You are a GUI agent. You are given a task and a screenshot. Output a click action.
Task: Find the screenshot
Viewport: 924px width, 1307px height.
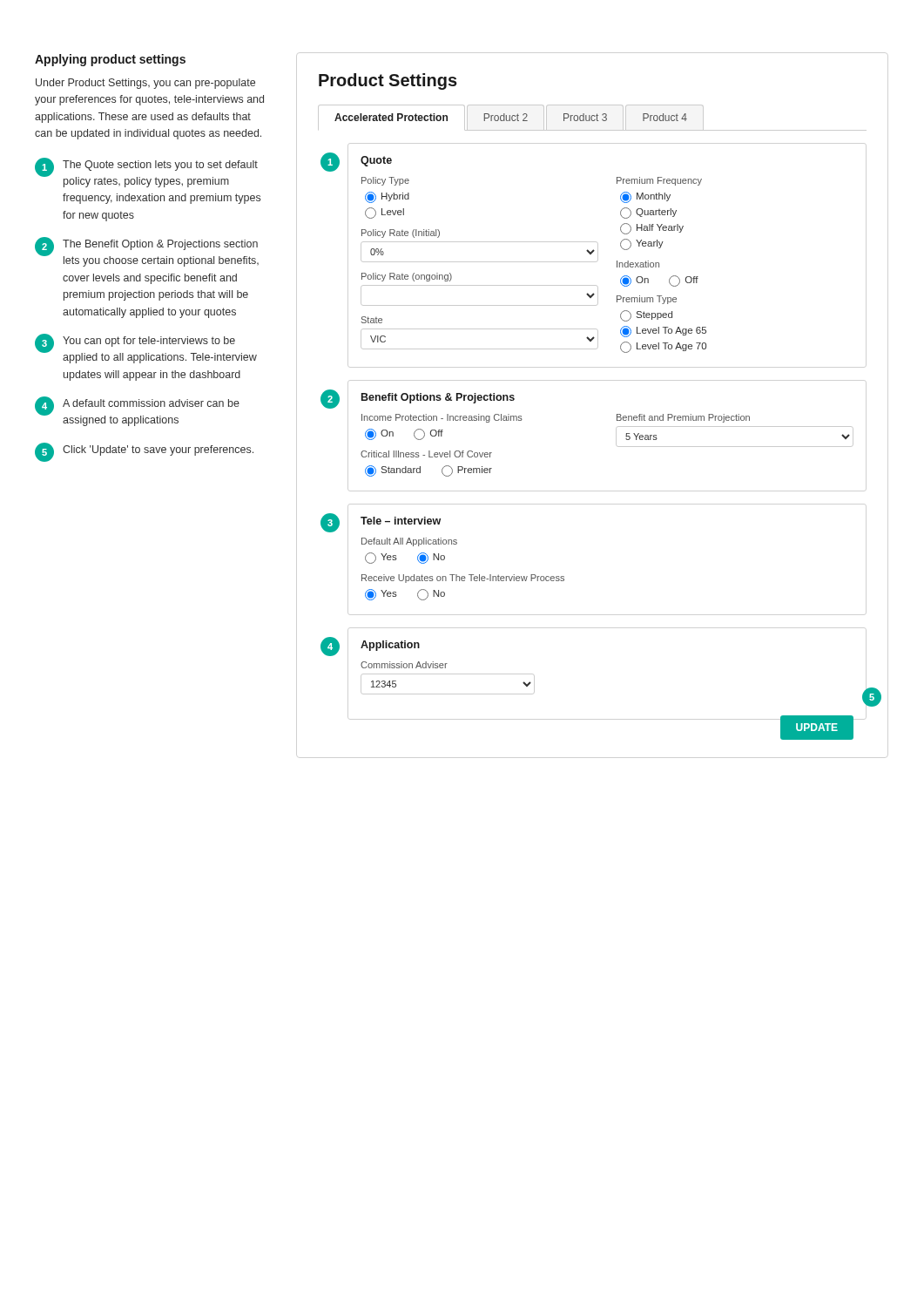(x=607, y=431)
